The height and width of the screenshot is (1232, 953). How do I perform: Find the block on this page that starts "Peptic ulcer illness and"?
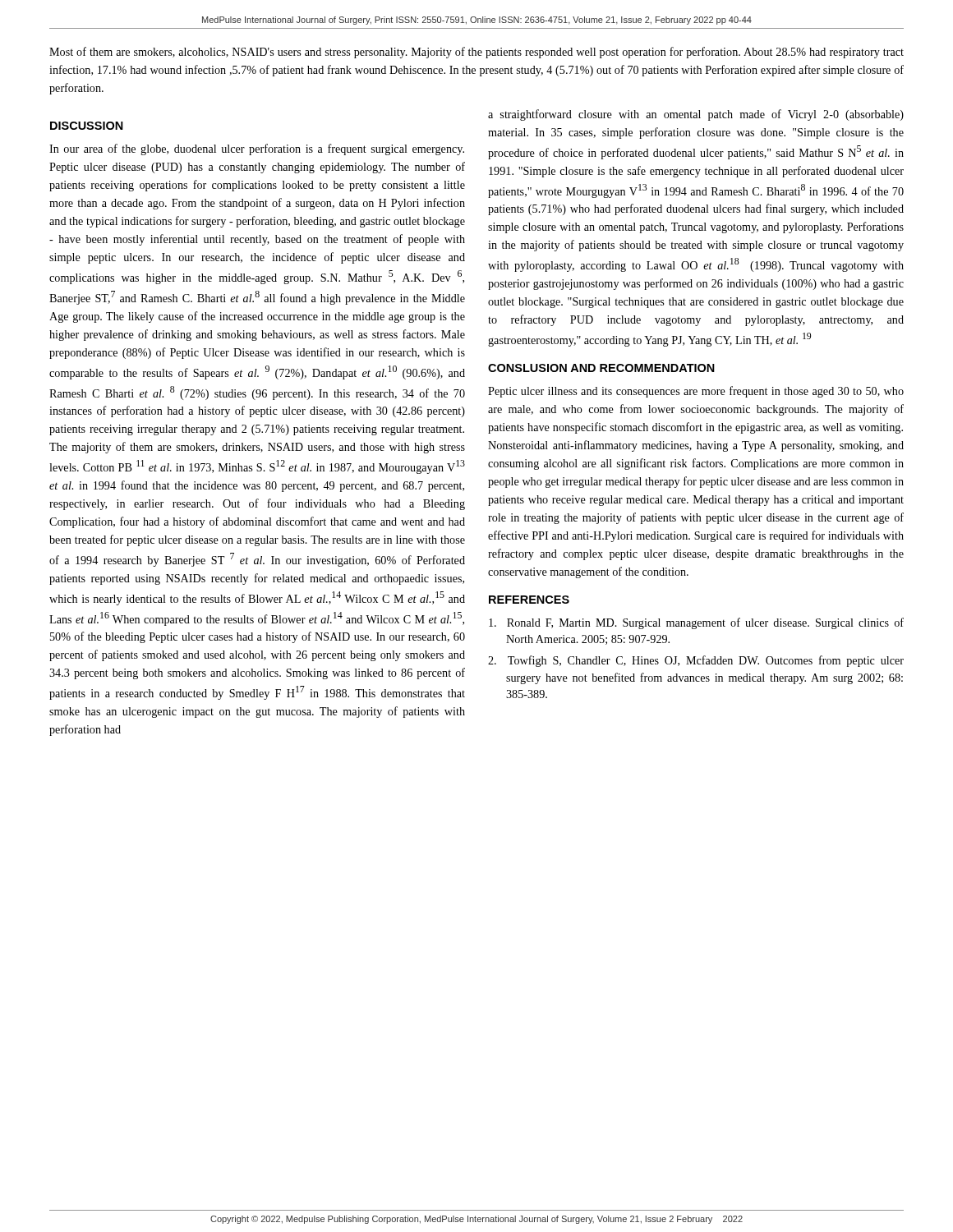[696, 482]
